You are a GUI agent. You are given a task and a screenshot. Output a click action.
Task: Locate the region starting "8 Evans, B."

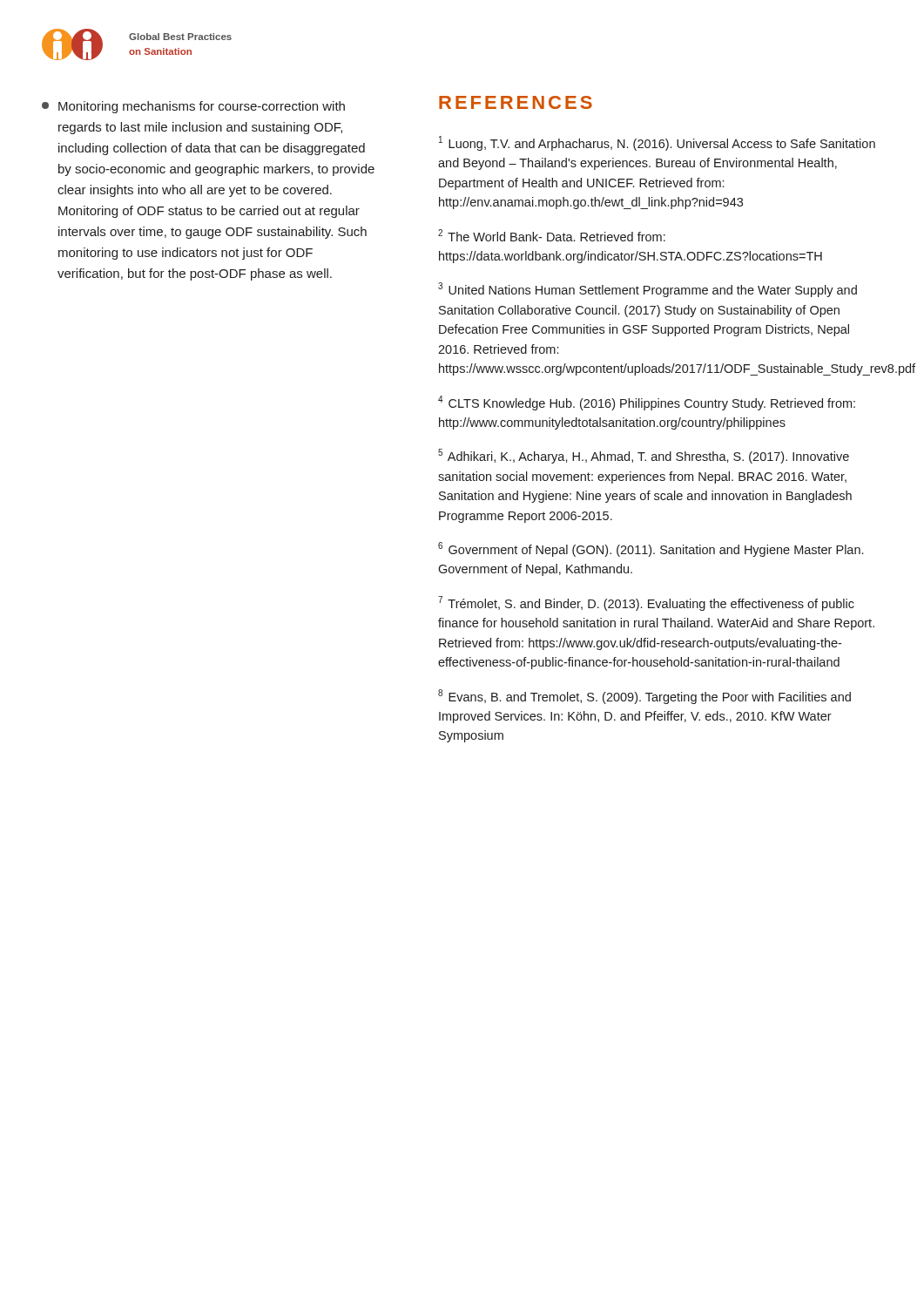click(x=645, y=715)
